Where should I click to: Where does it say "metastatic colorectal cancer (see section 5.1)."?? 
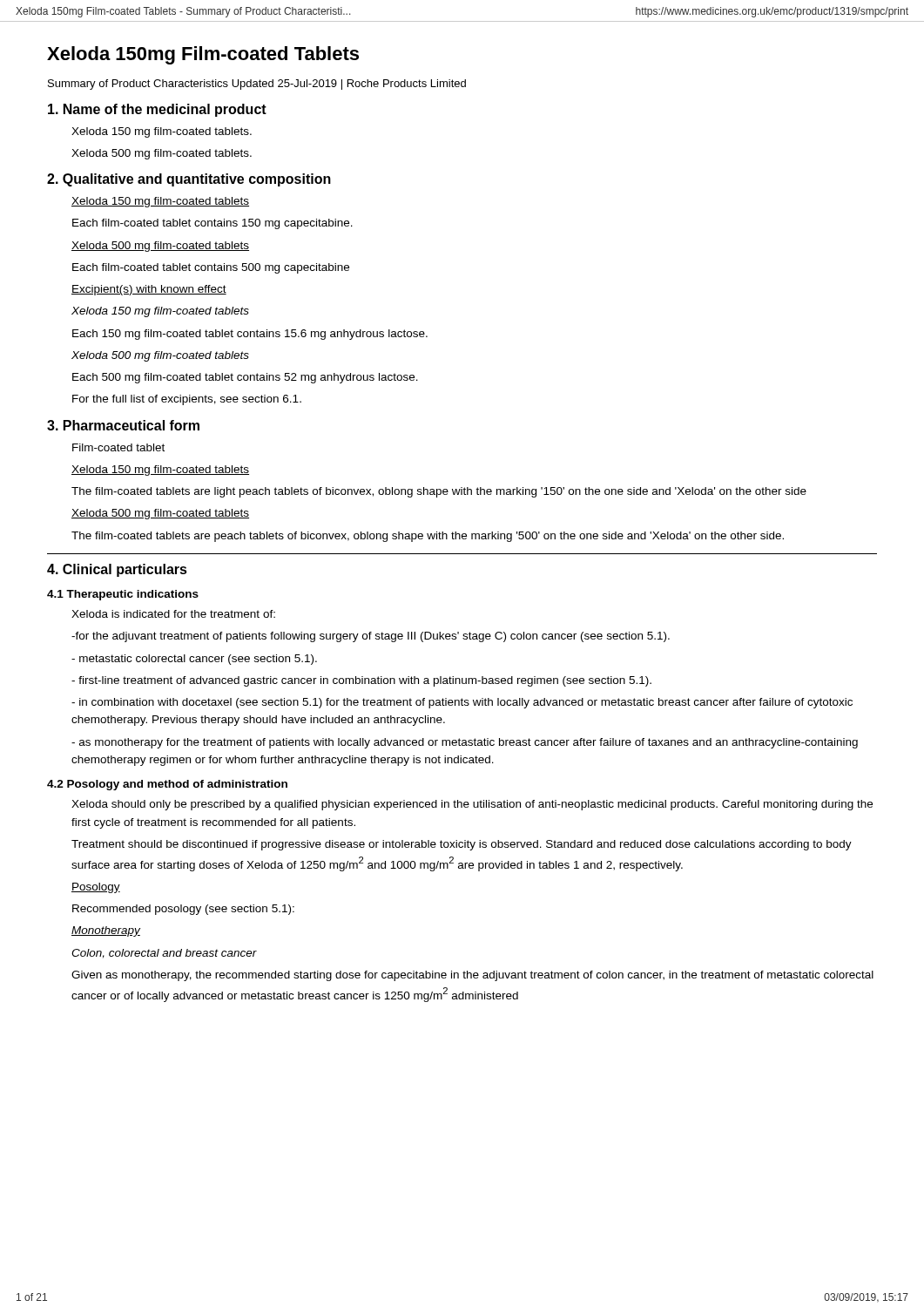[195, 658]
